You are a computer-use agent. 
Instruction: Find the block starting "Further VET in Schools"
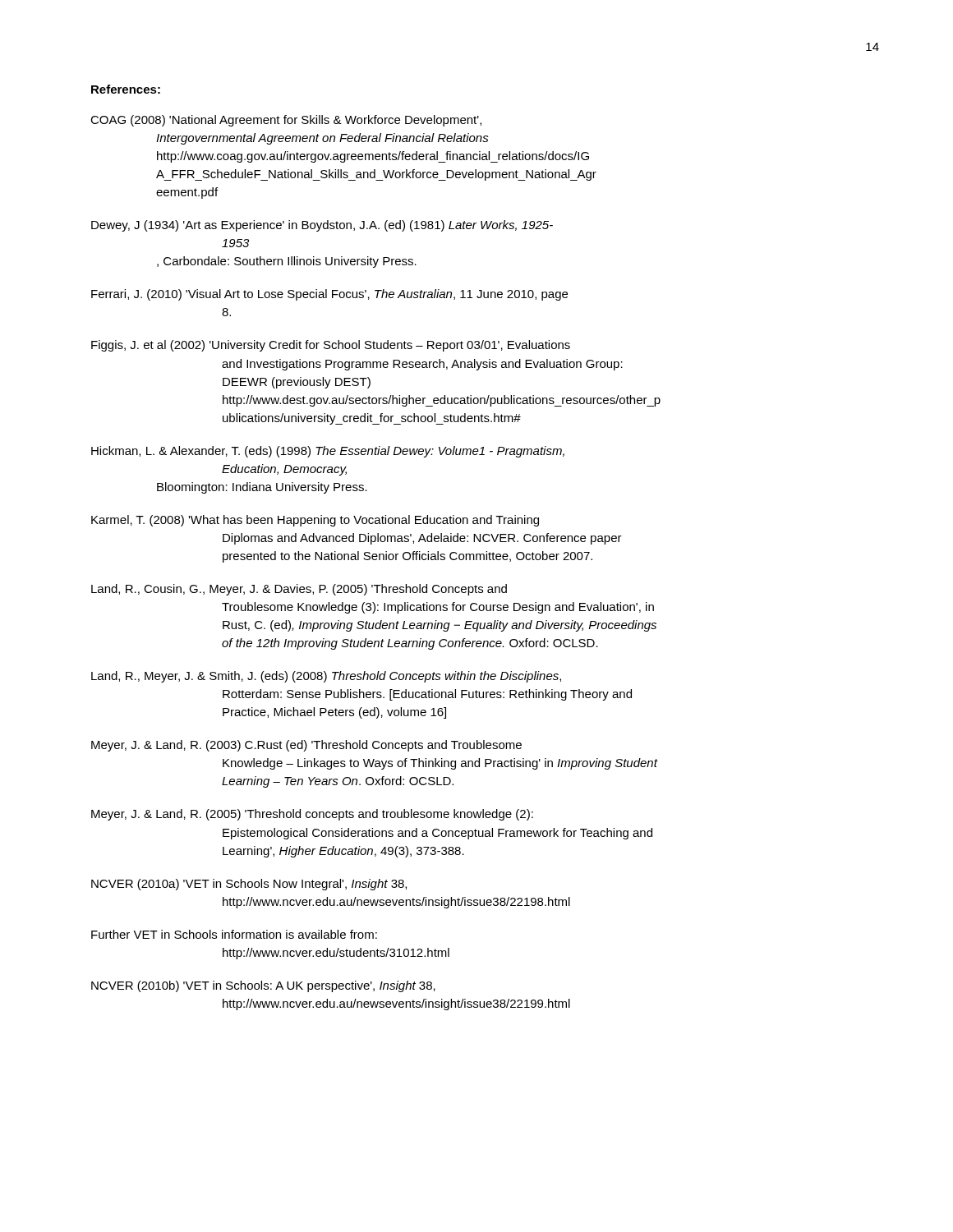pyautogui.click(x=234, y=934)
